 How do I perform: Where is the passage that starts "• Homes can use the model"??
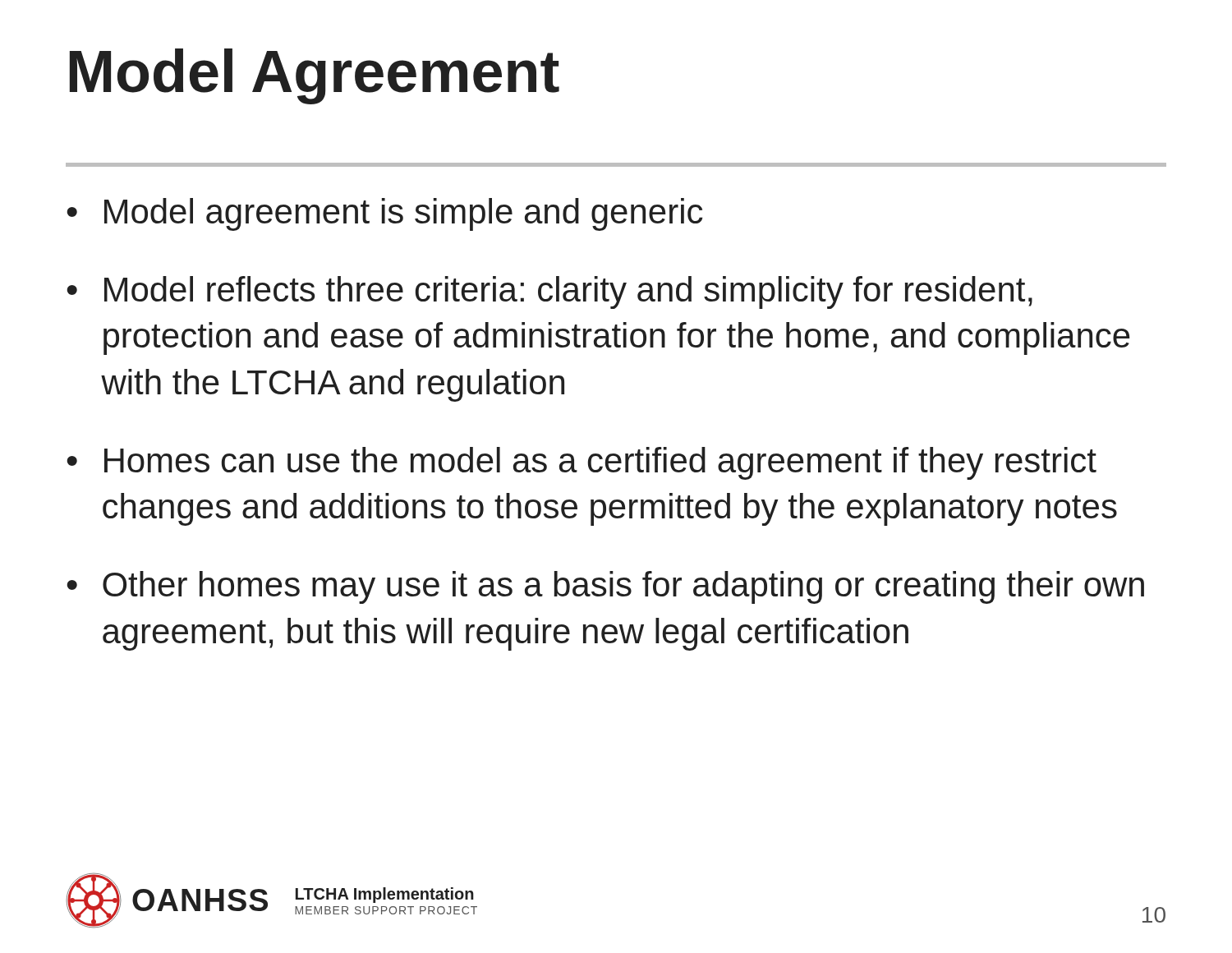(x=616, y=484)
